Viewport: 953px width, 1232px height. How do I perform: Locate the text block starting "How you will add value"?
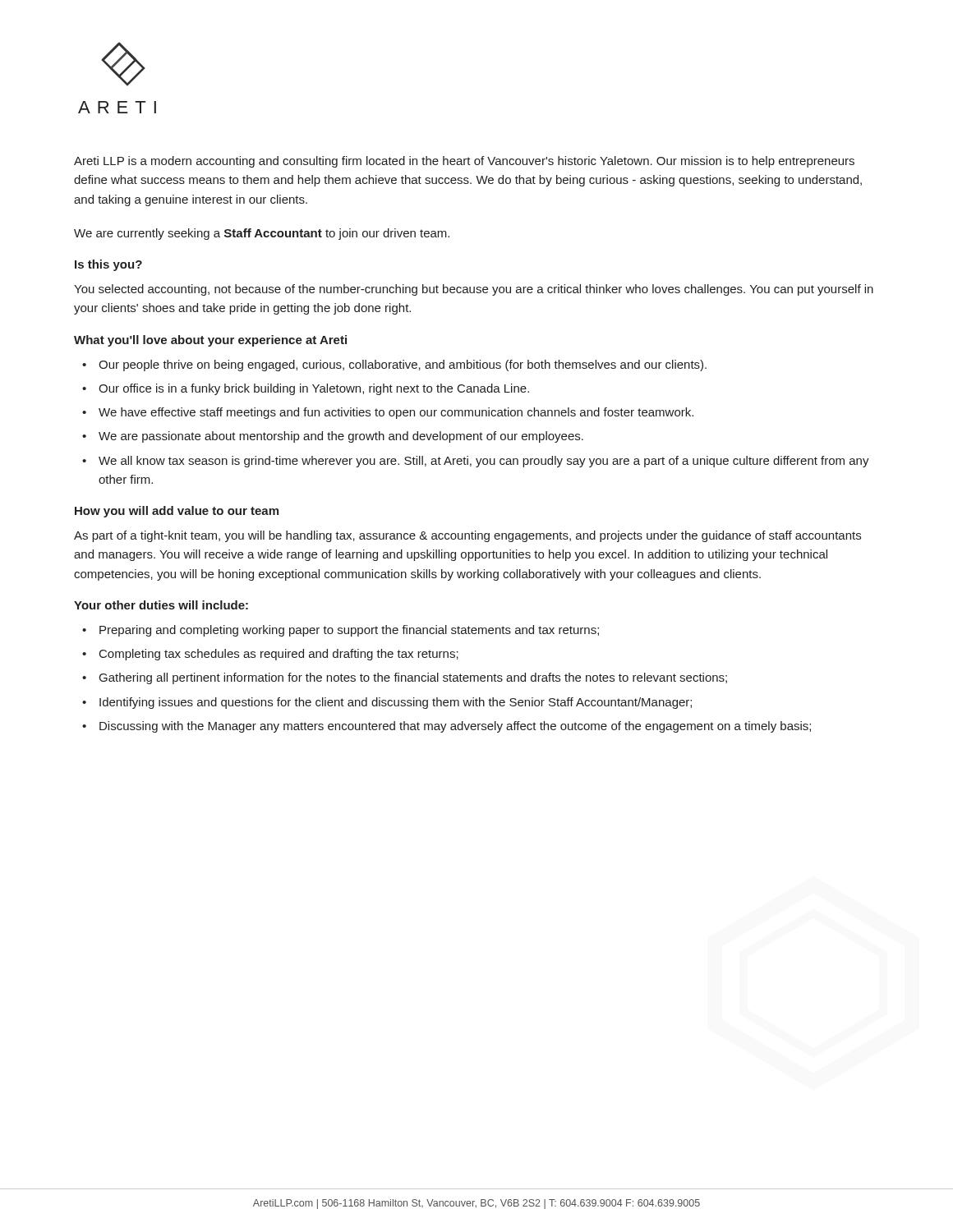[x=177, y=510]
